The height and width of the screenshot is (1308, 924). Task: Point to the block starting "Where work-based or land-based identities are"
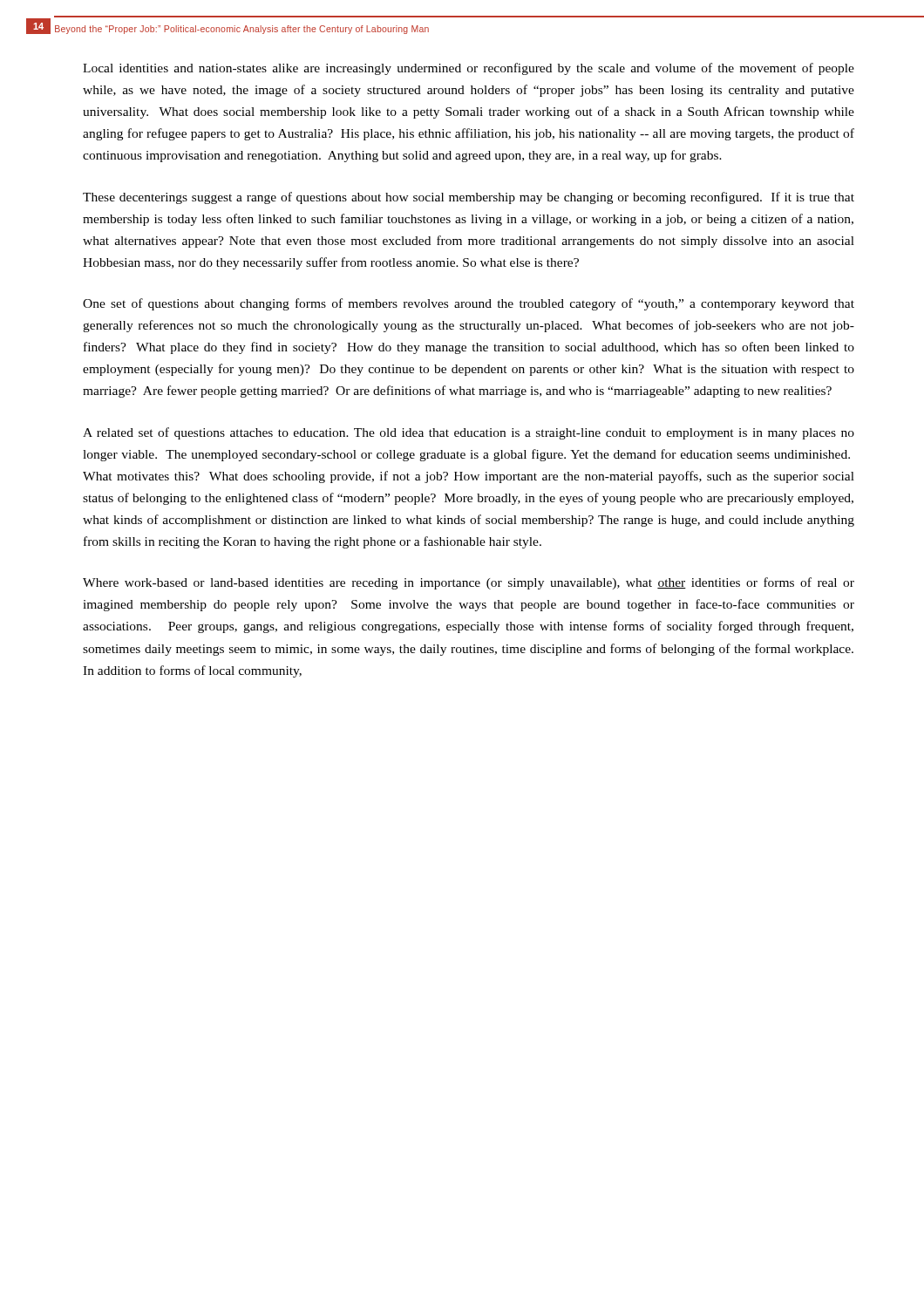[469, 626]
